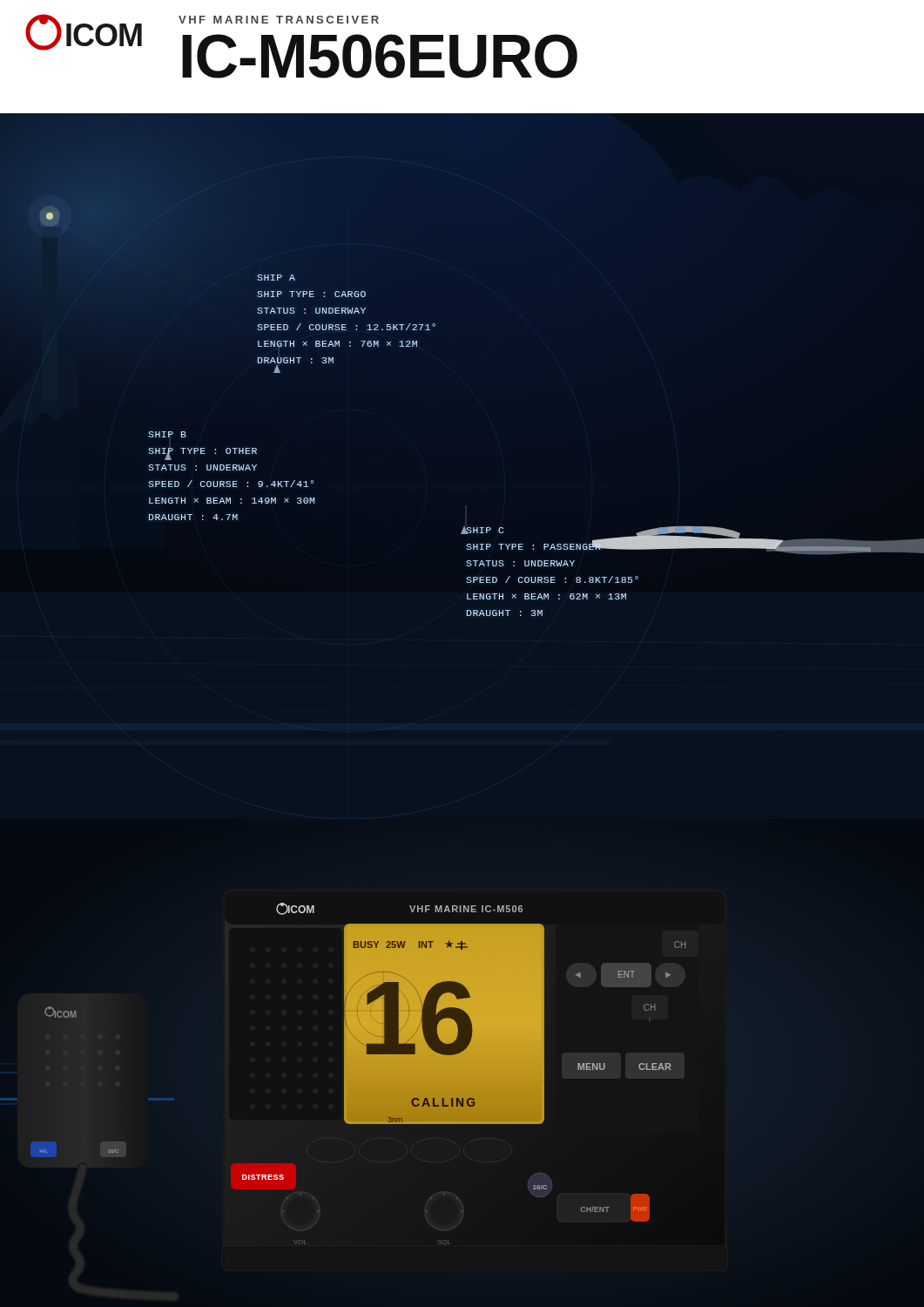Click on the logo
Image resolution: width=924 pixels, height=1307 pixels.
pyautogui.click(x=85, y=52)
